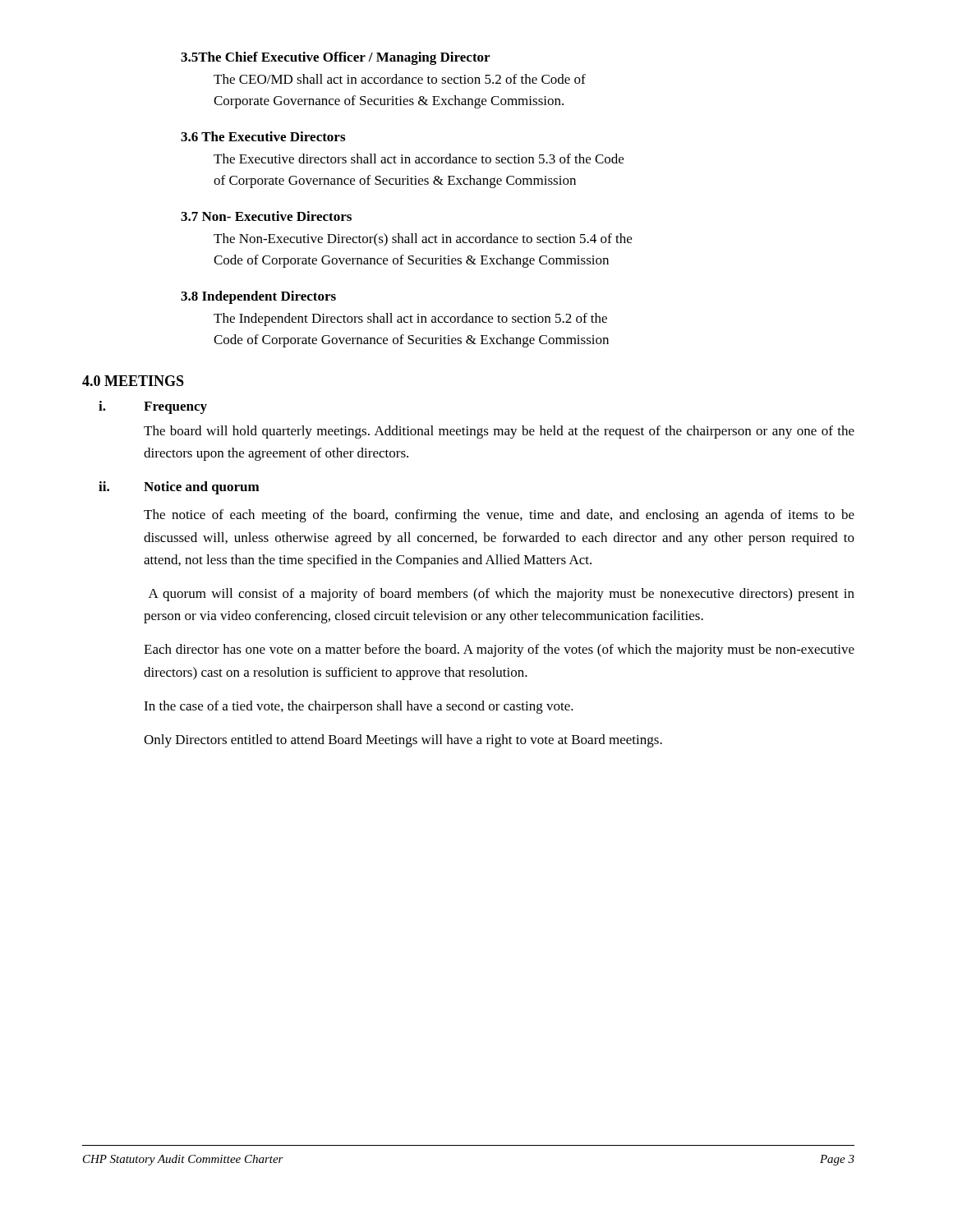This screenshot has height=1232, width=953.
Task: Find the section header with the text "3.8 Independent Directors"
Action: coord(258,296)
